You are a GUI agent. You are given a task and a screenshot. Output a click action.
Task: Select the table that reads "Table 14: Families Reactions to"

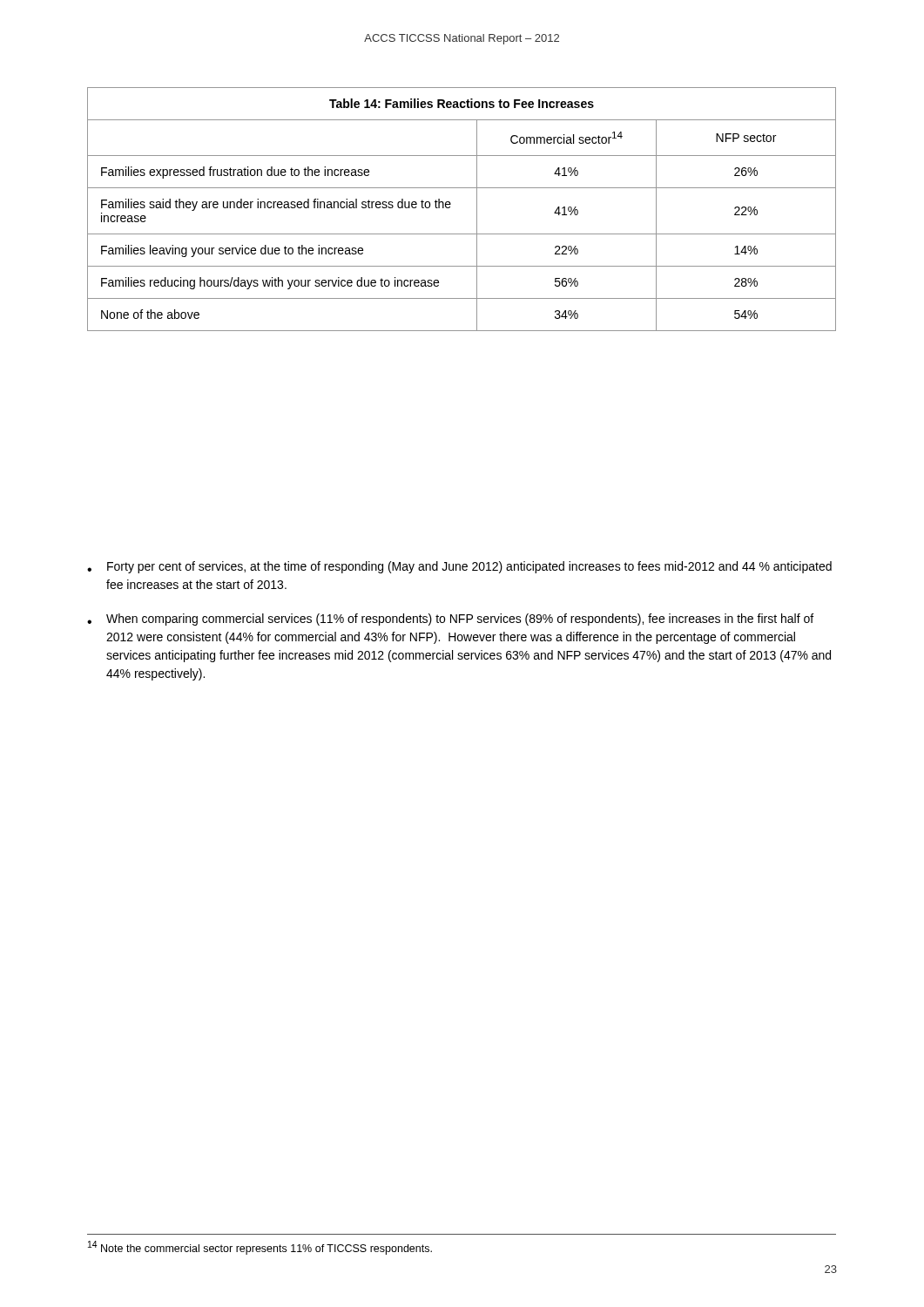click(462, 209)
